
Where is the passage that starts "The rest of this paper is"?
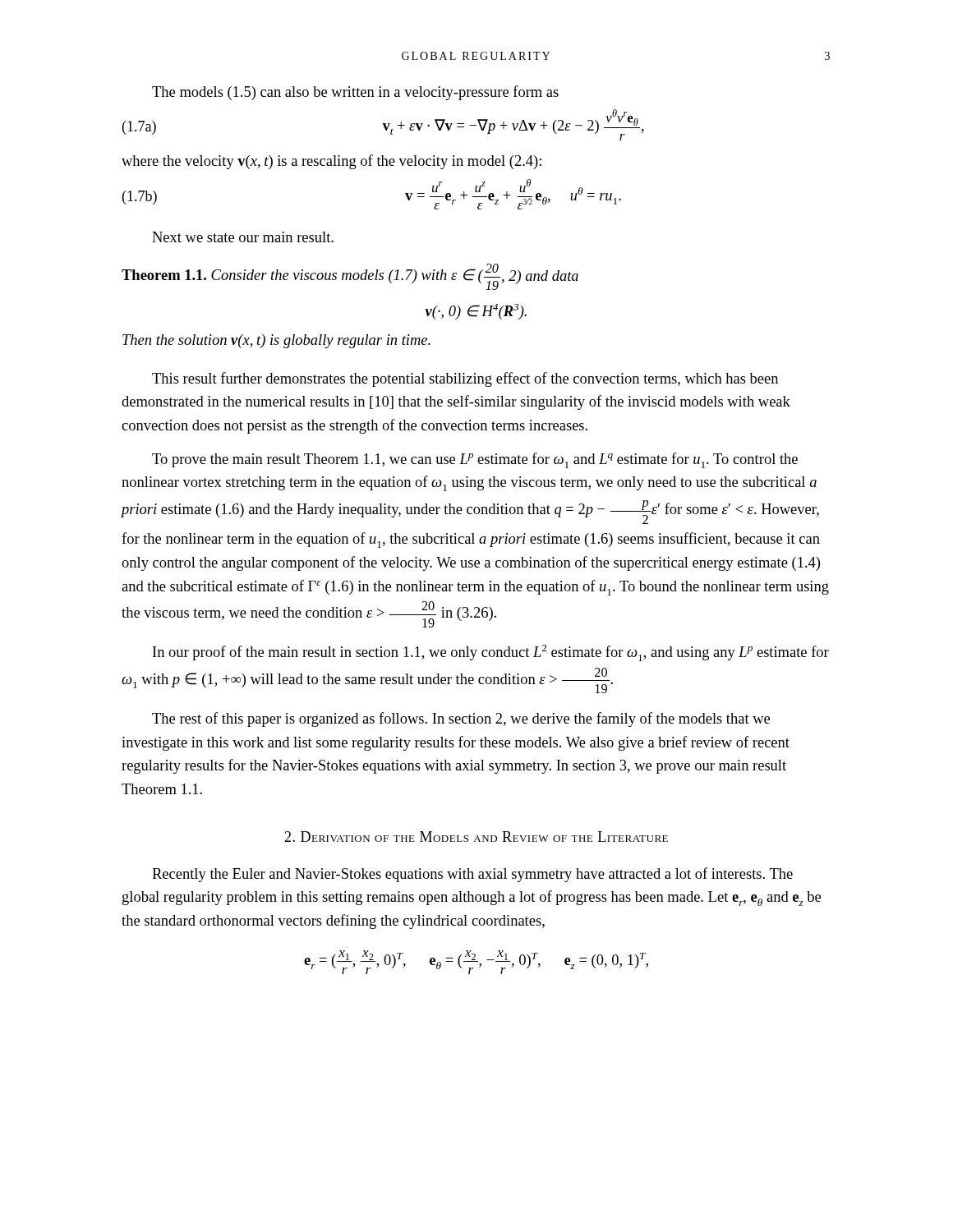pyautogui.click(x=456, y=754)
